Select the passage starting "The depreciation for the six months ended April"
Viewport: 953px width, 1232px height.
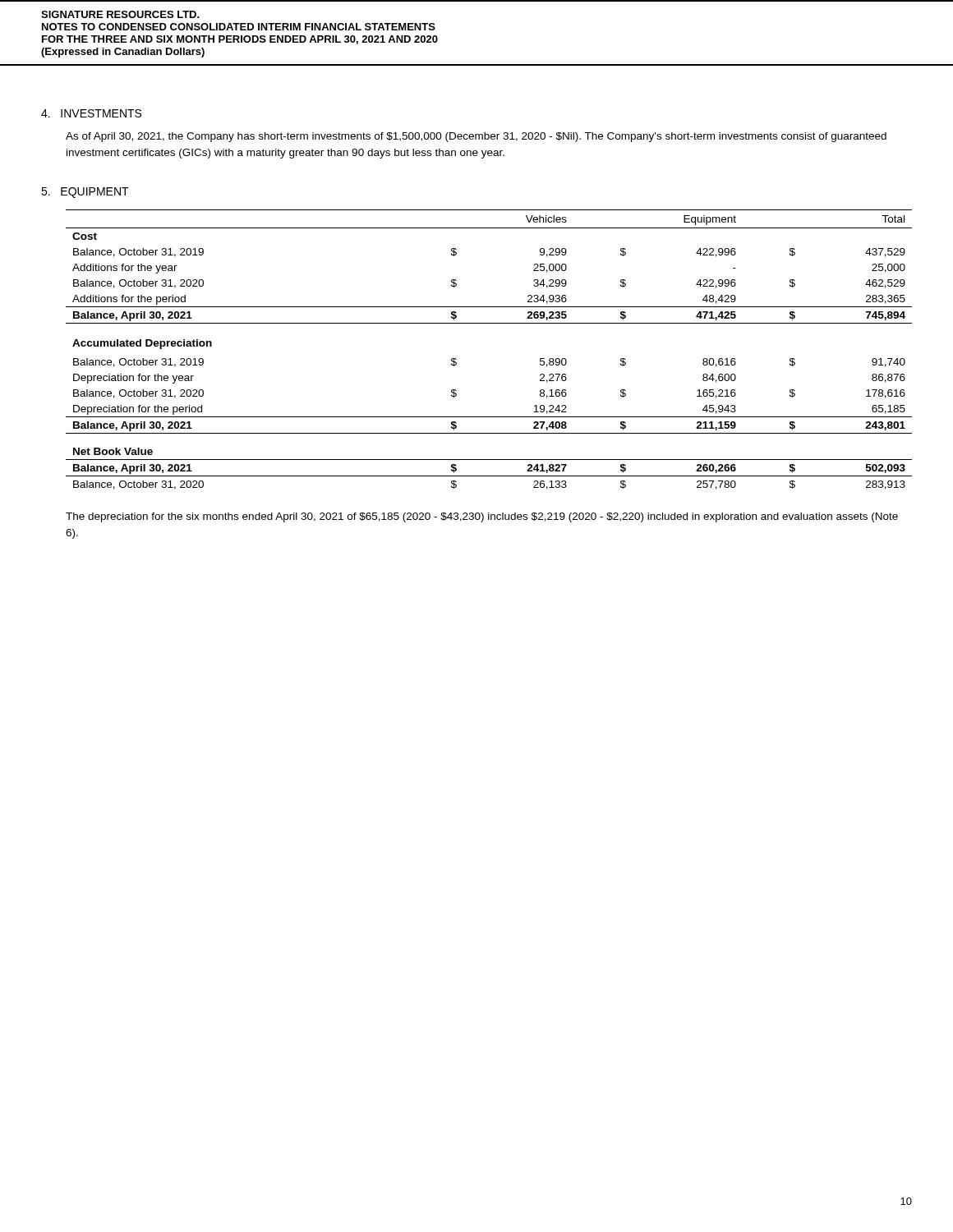[x=482, y=524]
